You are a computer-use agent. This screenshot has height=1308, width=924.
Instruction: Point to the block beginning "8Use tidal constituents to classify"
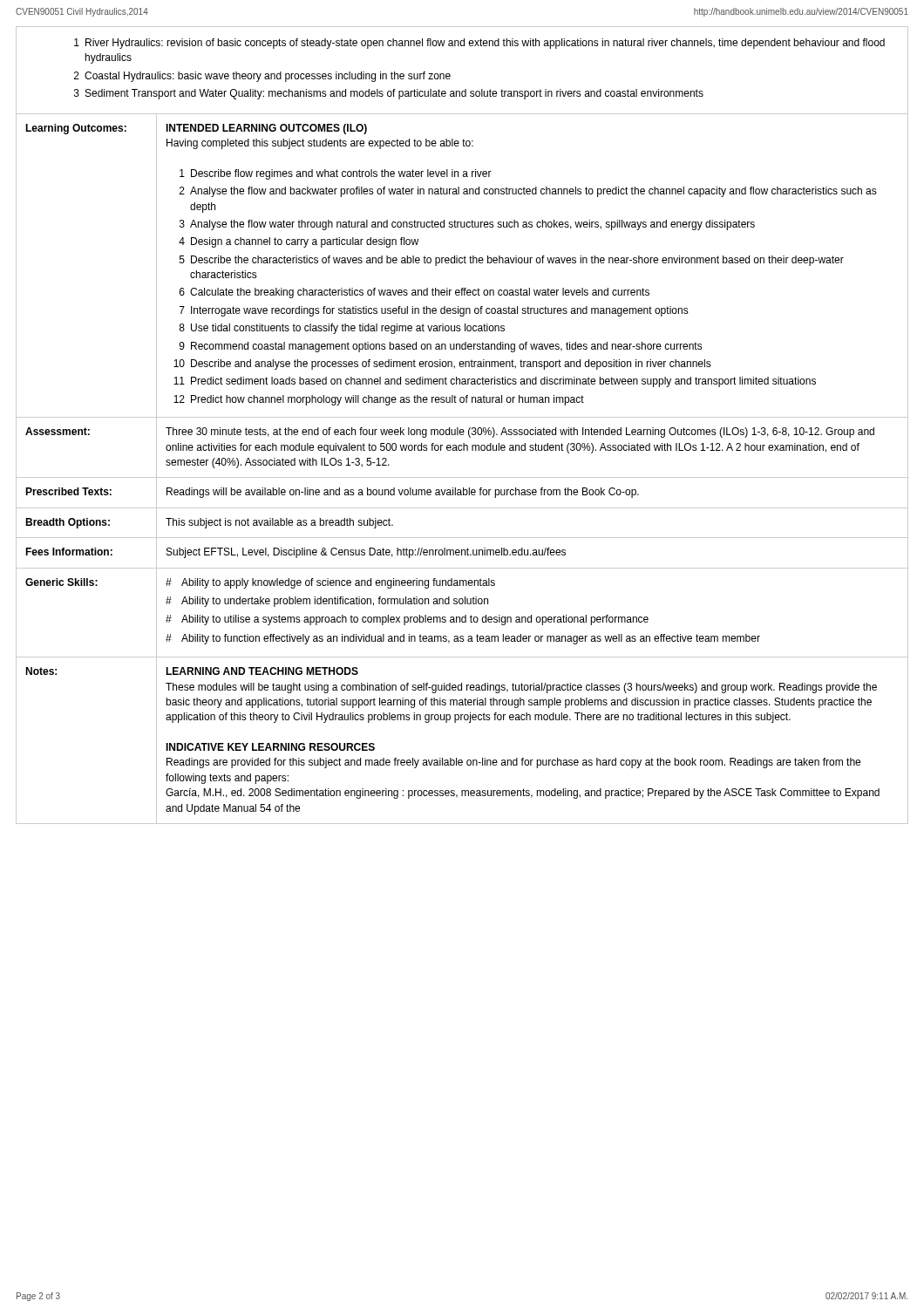click(342, 329)
